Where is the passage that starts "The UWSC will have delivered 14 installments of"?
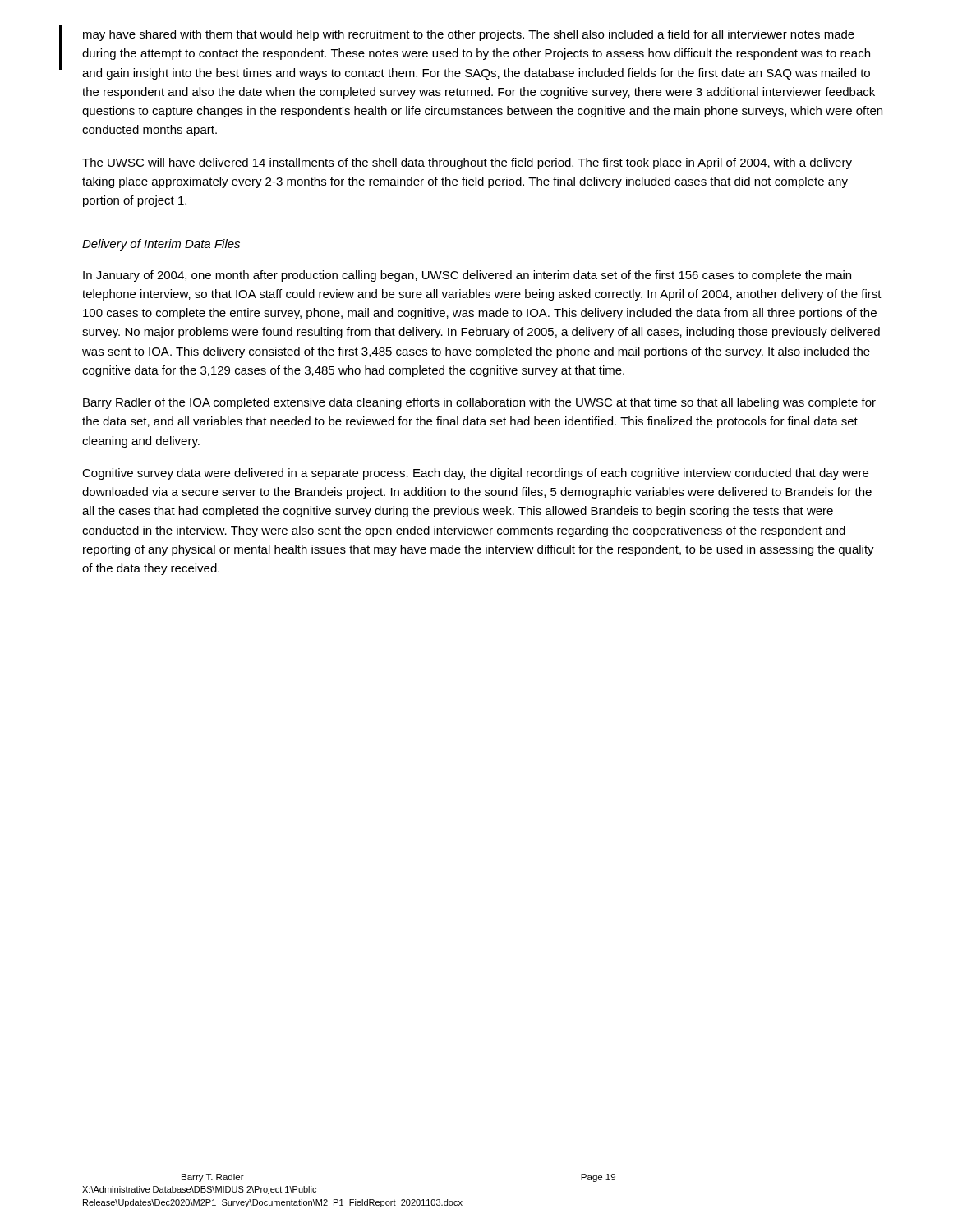The width and height of the screenshot is (953, 1232). pos(485,181)
